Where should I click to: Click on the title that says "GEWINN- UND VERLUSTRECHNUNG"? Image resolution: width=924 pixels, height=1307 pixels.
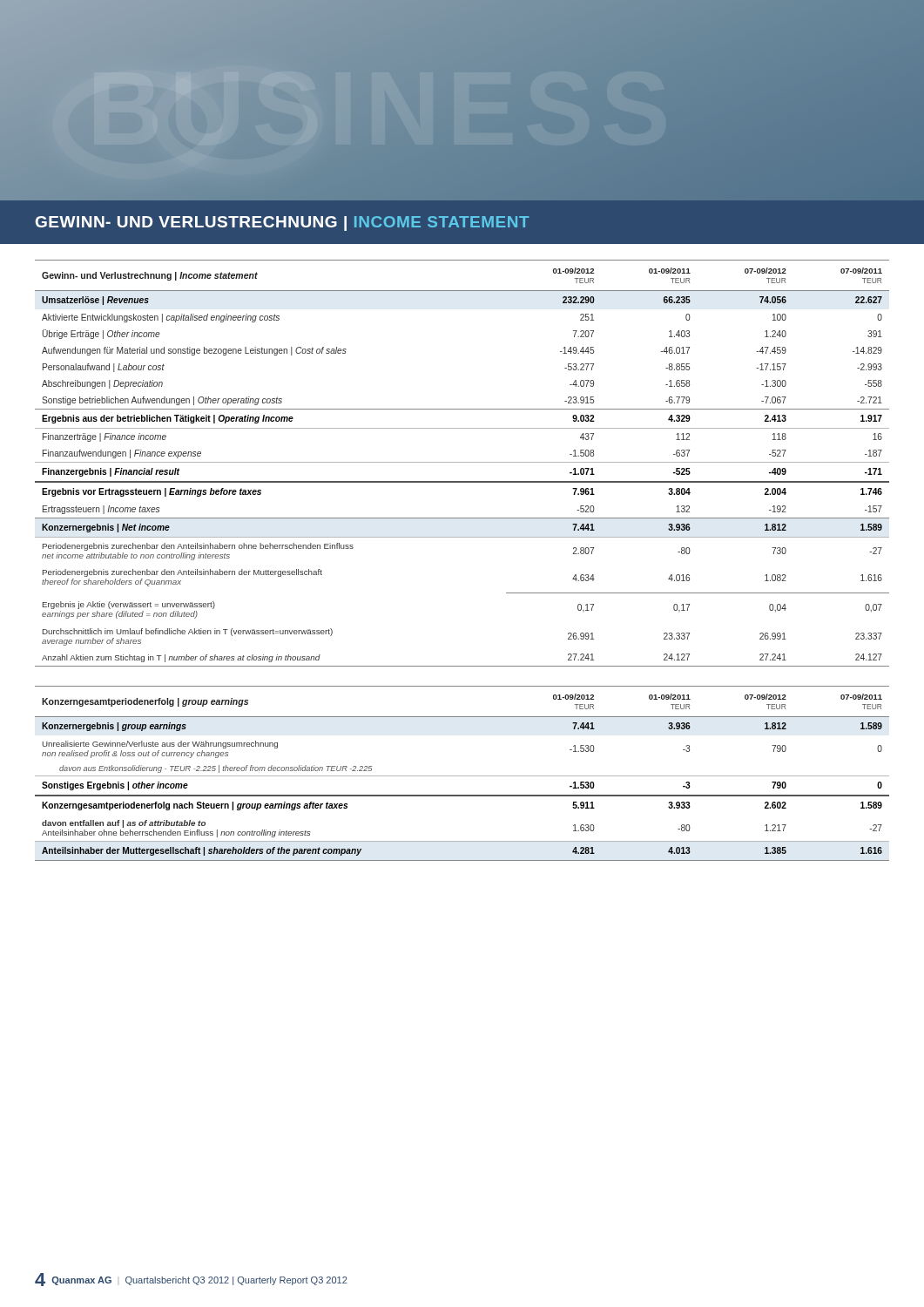[282, 222]
